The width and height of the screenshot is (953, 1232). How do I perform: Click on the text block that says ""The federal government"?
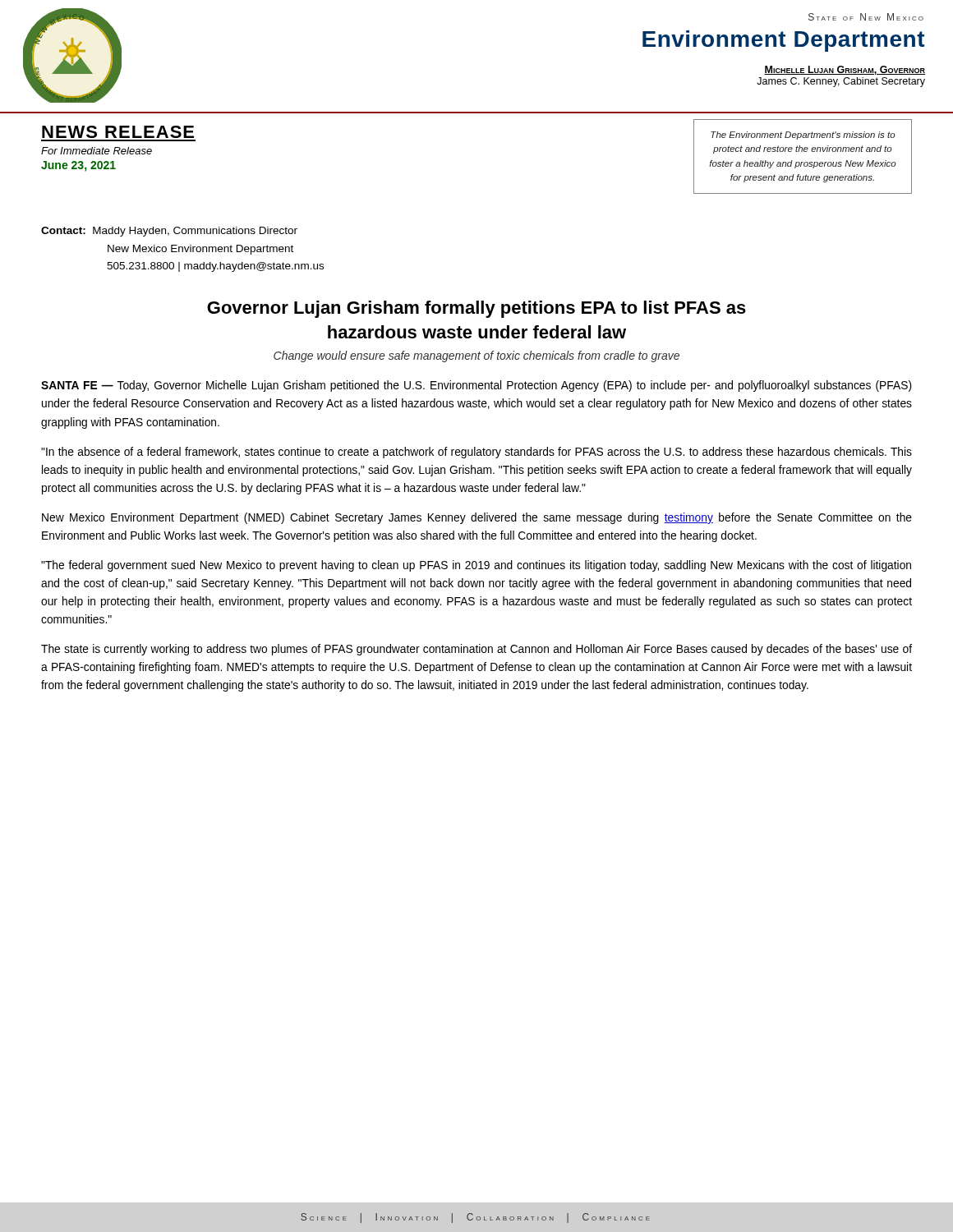pyautogui.click(x=476, y=593)
